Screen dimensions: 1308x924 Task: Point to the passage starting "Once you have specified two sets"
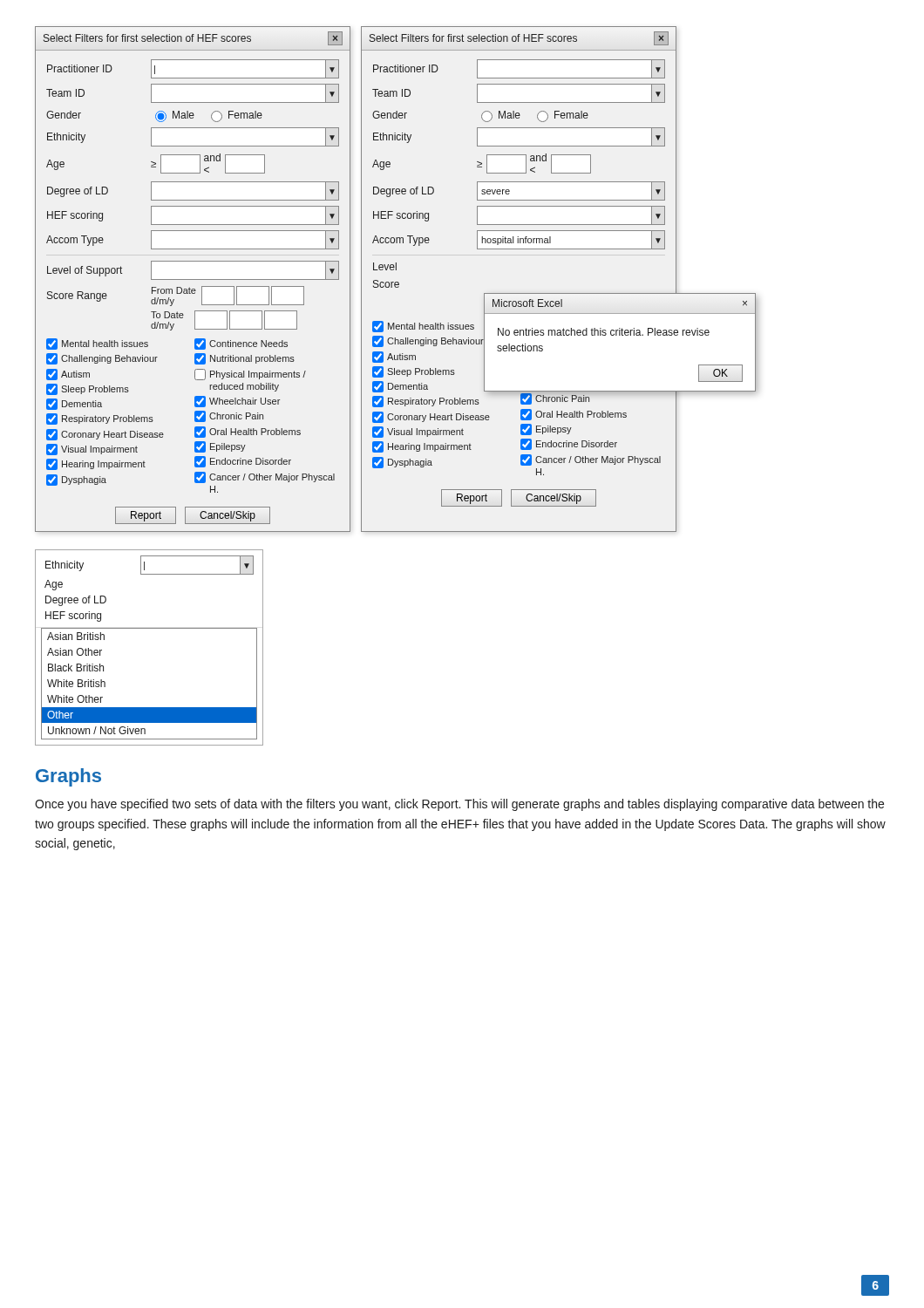(460, 824)
